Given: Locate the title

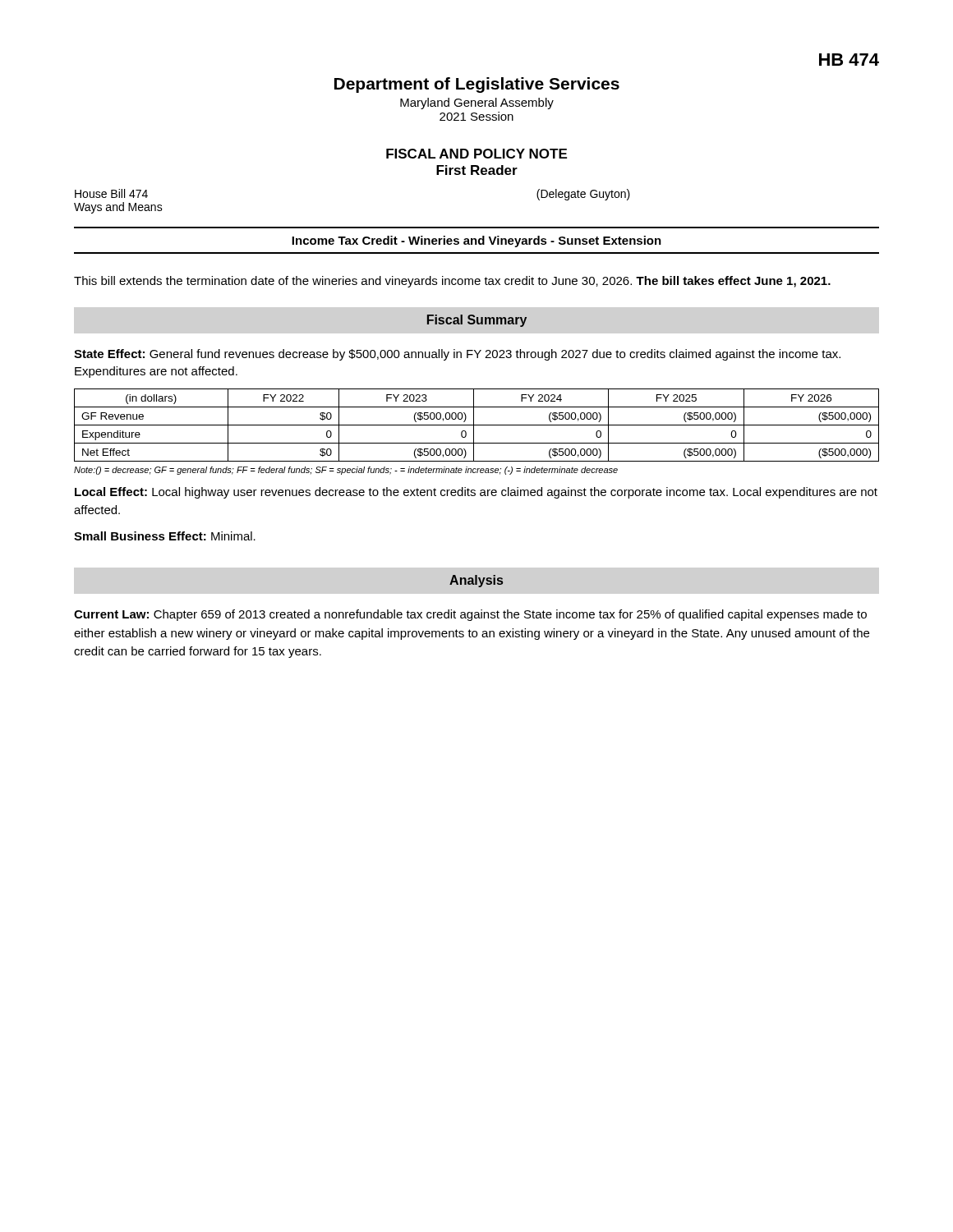Looking at the screenshot, I should [476, 83].
